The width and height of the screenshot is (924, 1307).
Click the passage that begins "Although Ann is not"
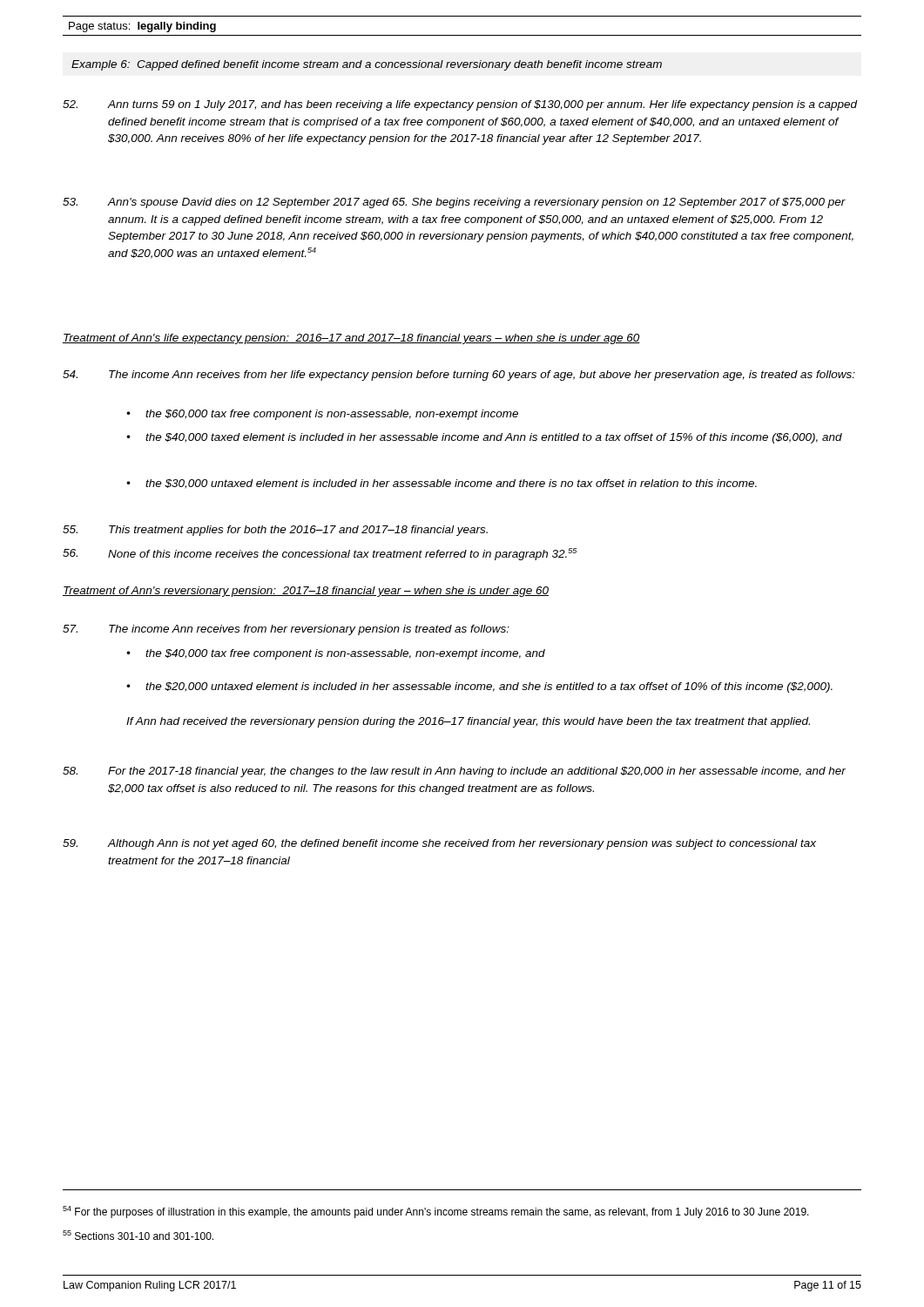tap(462, 852)
